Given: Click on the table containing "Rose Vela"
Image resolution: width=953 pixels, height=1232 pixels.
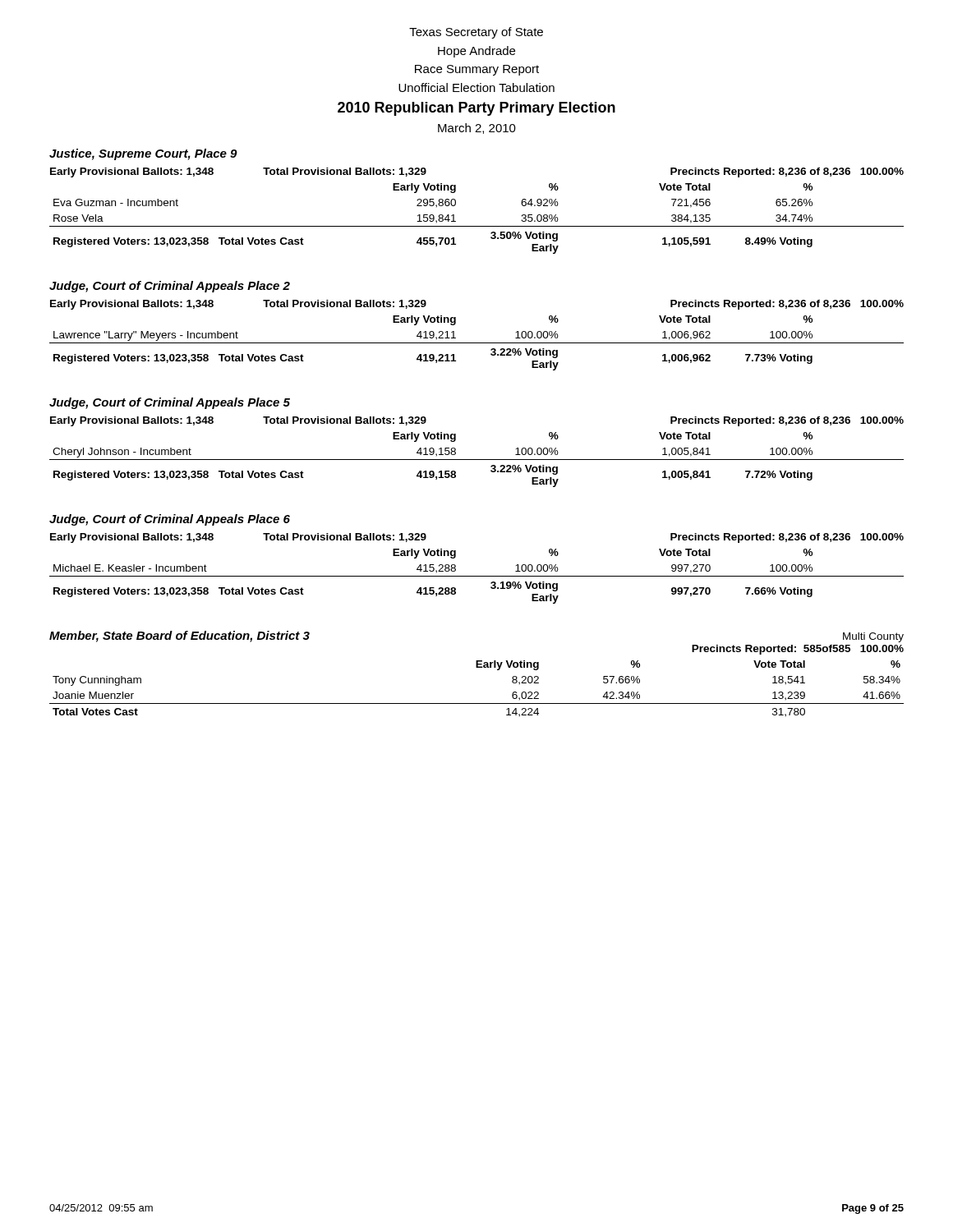Looking at the screenshot, I should 476,217.
